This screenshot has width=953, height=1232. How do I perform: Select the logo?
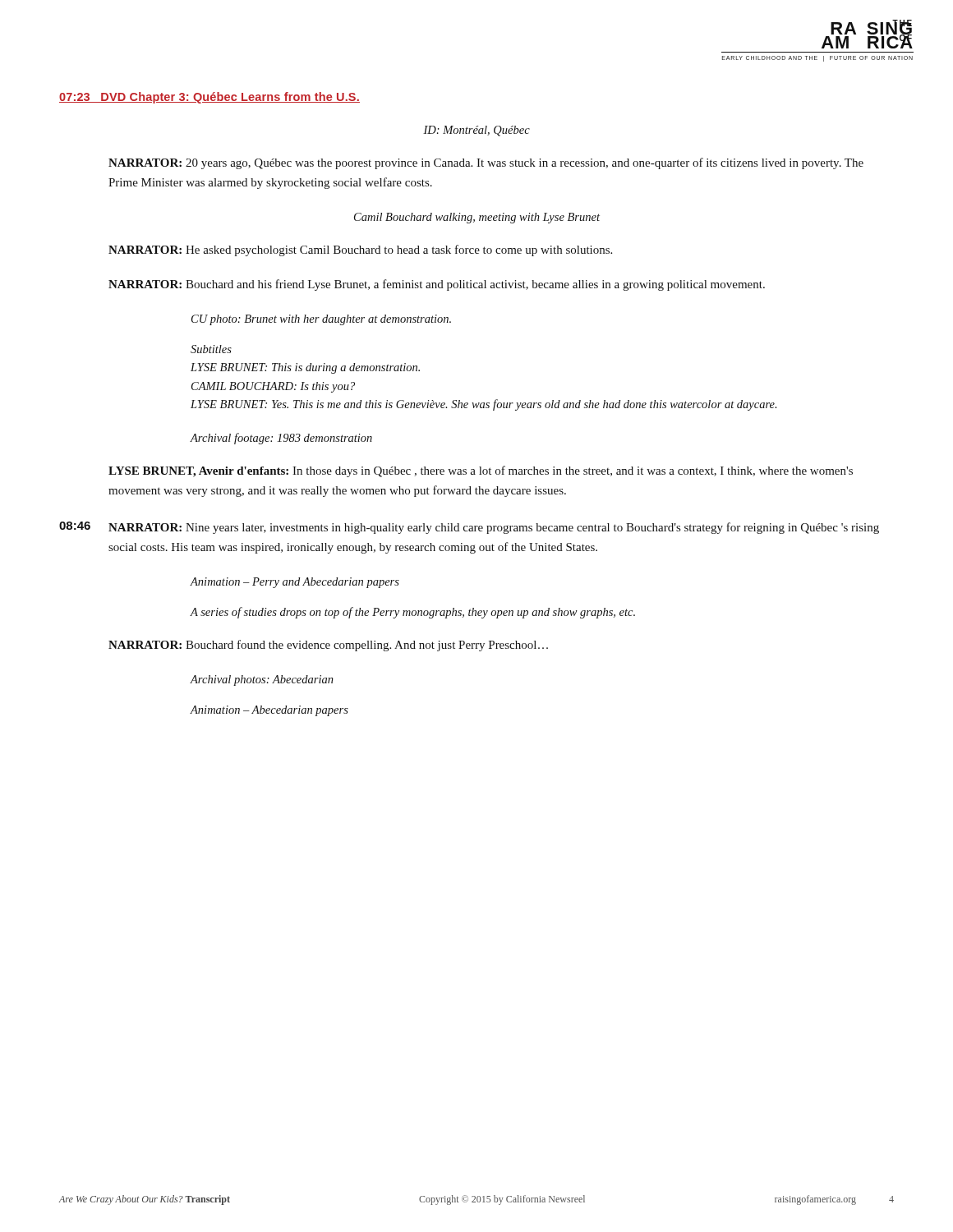click(x=818, y=41)
